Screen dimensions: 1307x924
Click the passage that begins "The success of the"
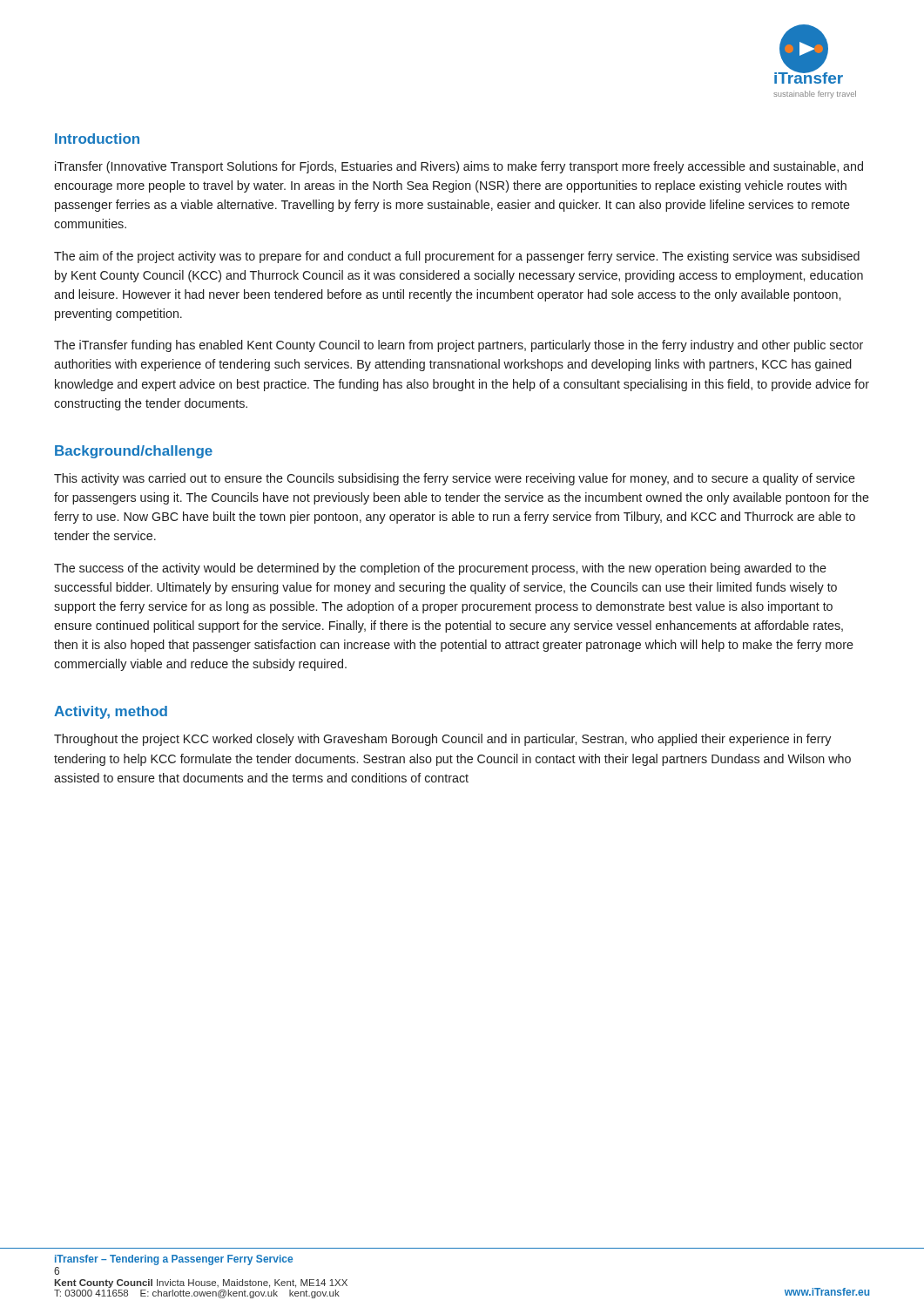pyautogui.click(x=454, y=616)
